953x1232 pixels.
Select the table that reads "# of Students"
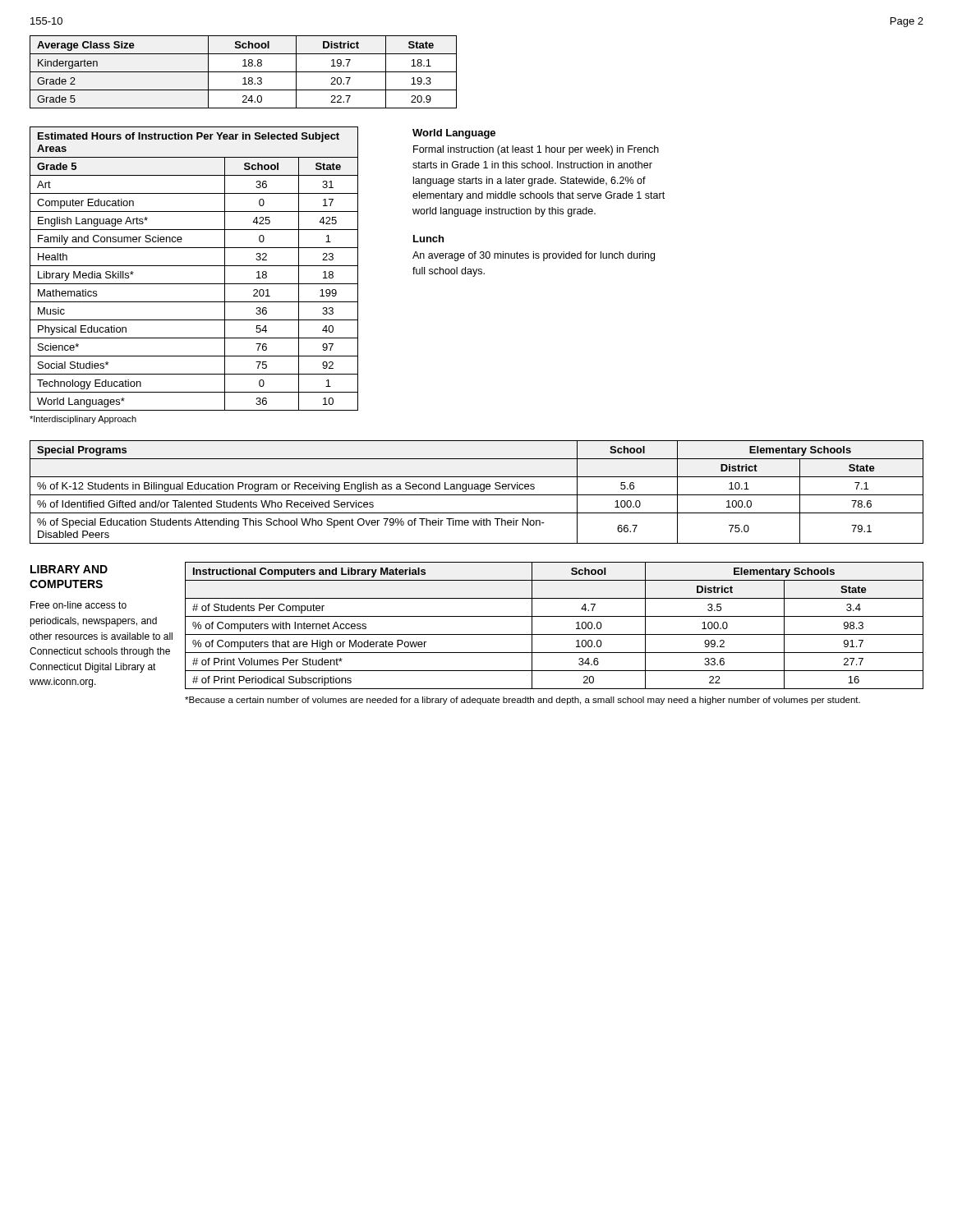pyautogui.click(x=554, y=625)
